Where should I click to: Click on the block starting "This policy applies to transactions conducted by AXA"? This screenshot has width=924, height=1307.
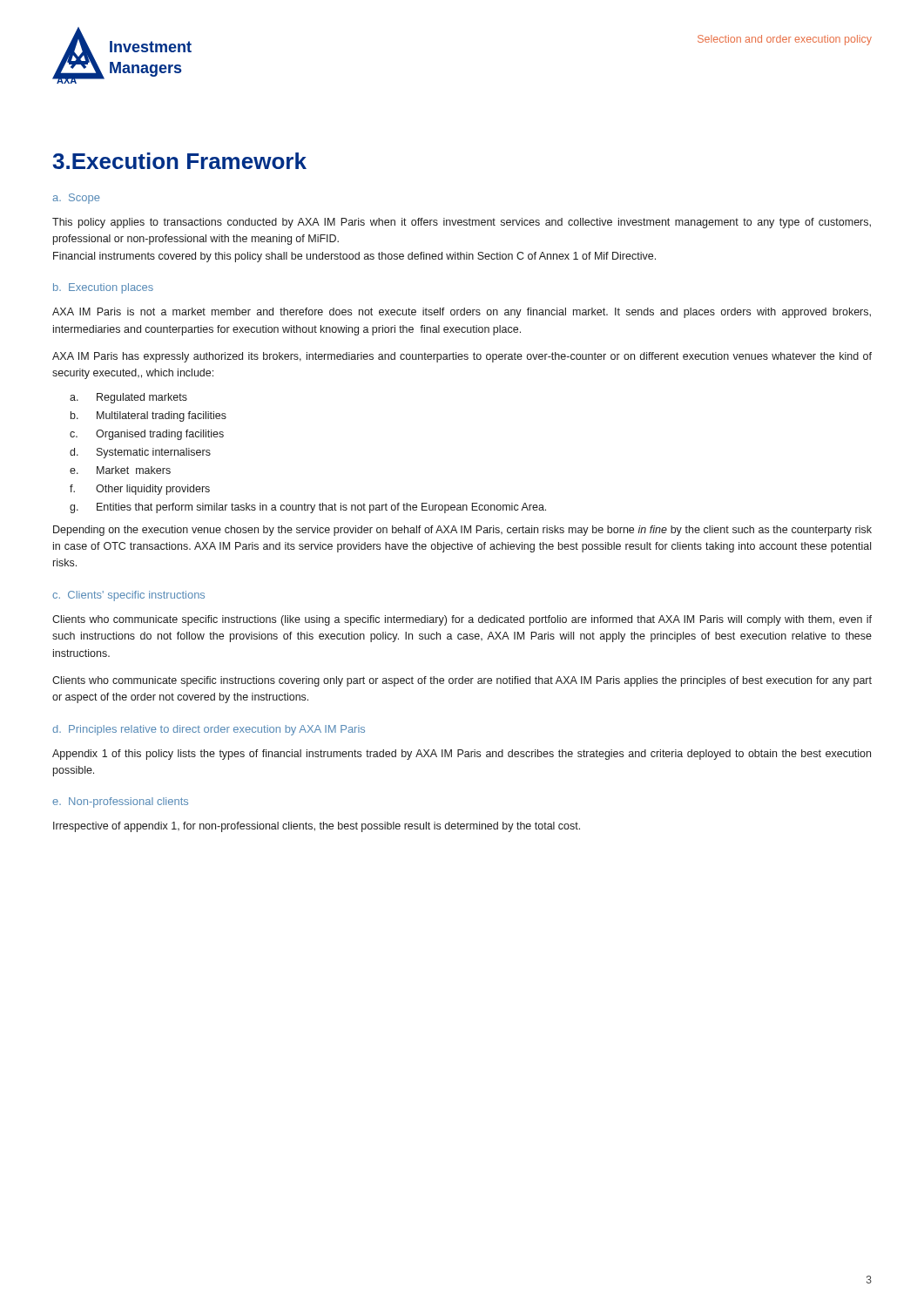pos(462,223)
